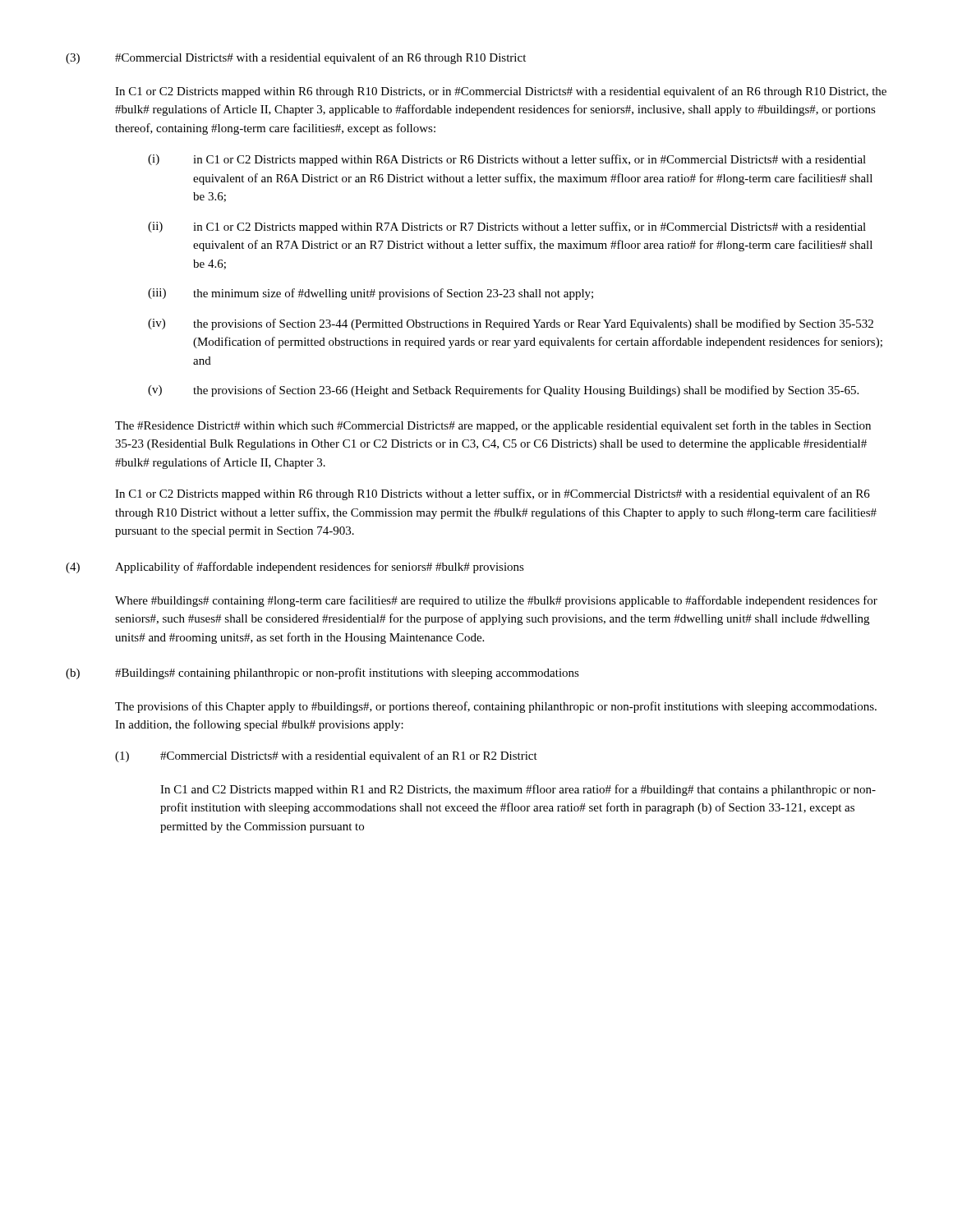This screenshot has width=953, height=1232.
Task: Navigate to the block starting "(ii) in C1 or C2 Districts mapped"
Action: pyautogui.click(x=518, y=245)
